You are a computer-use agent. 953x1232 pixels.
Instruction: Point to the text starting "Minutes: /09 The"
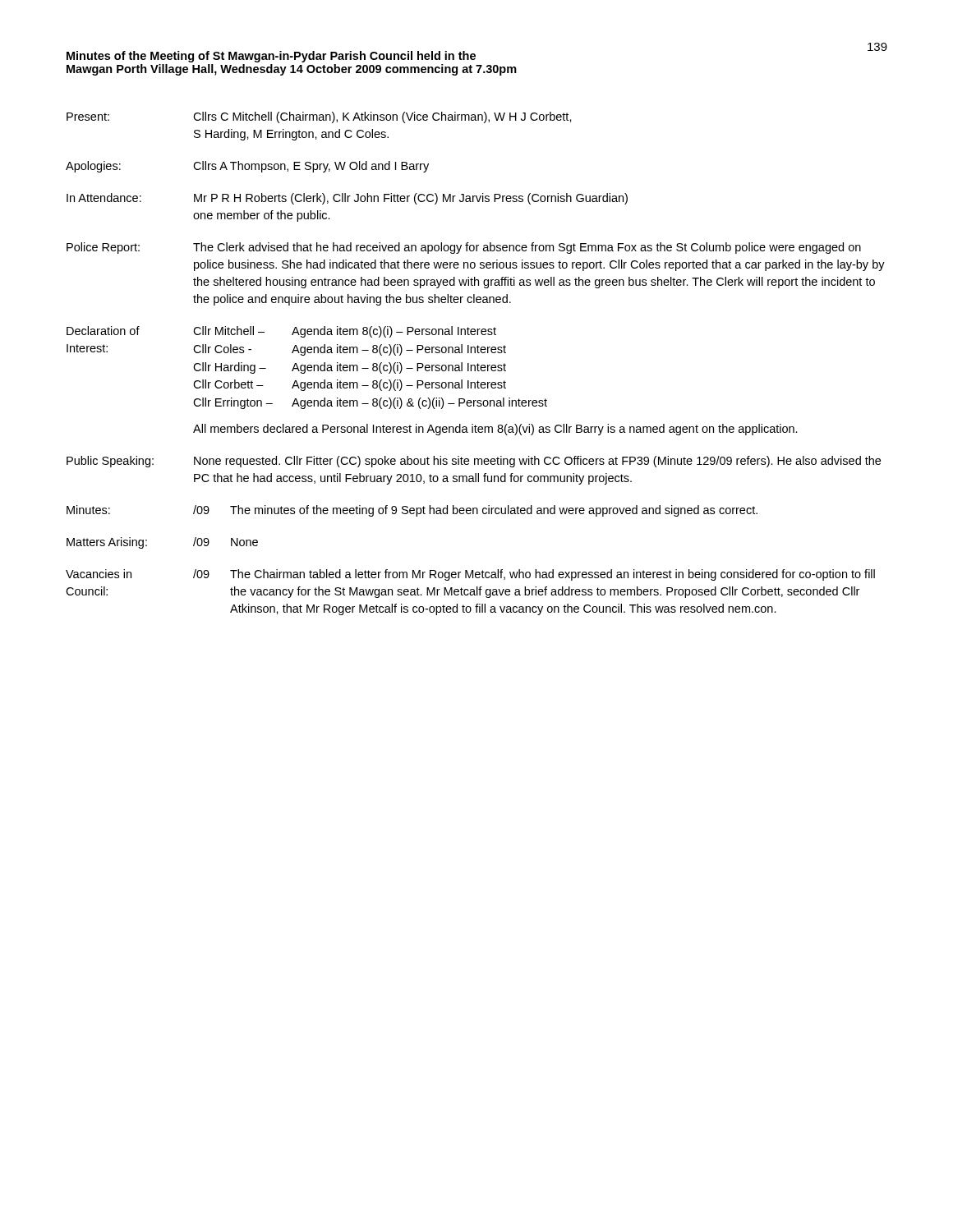[476, 510]
